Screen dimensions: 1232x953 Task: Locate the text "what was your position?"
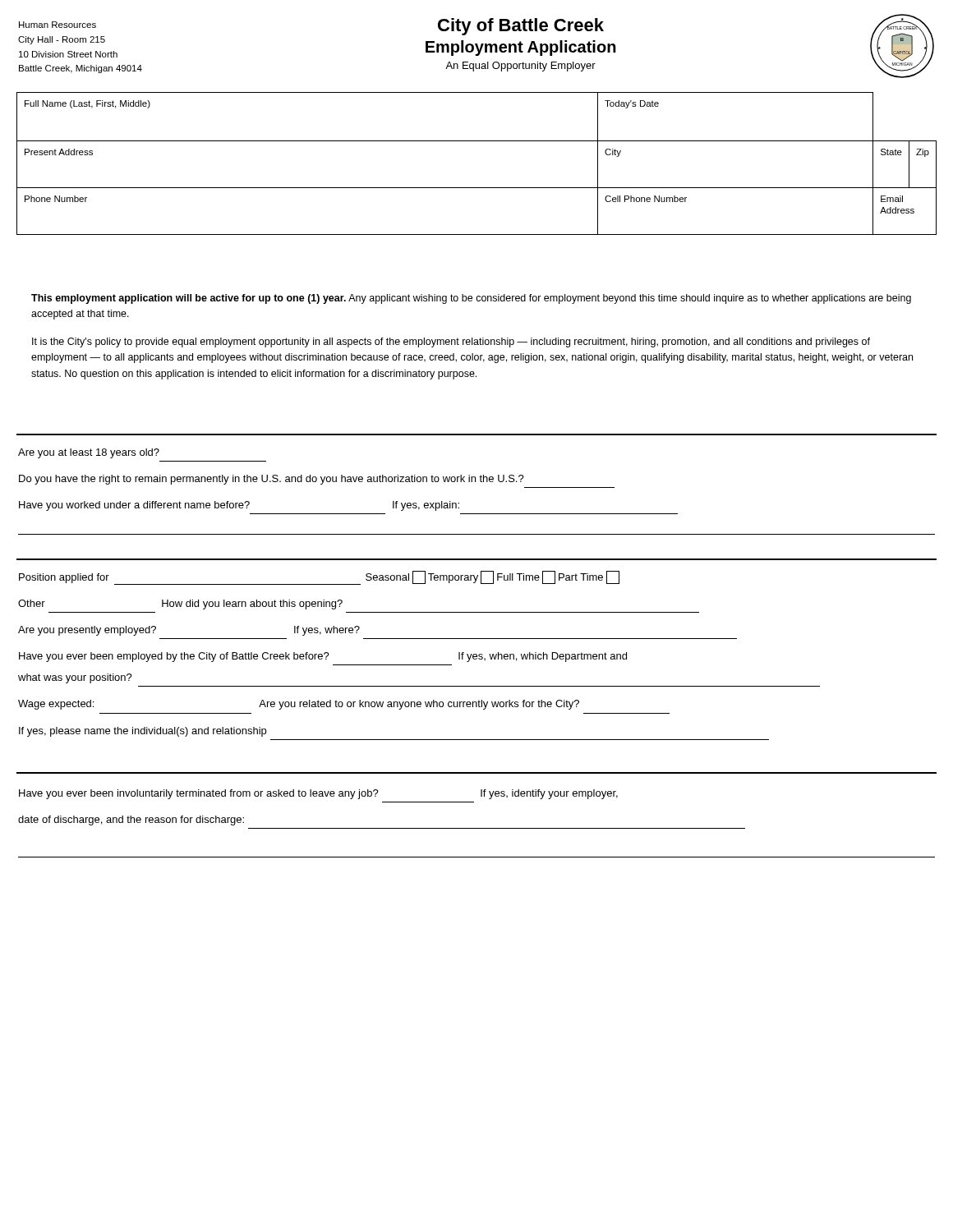point(419,679)
